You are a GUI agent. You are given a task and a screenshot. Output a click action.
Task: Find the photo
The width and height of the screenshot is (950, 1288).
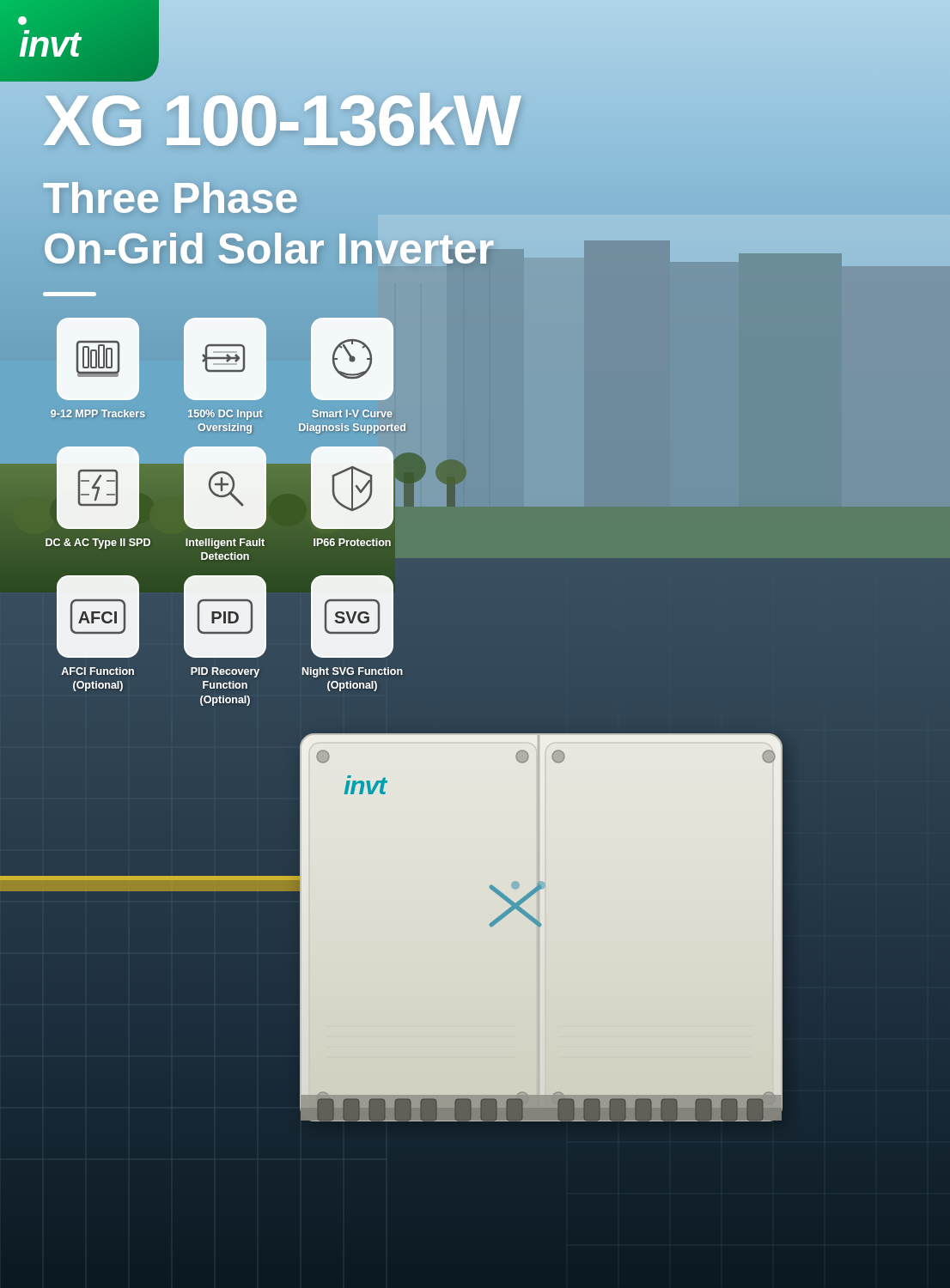click(541, 927)
